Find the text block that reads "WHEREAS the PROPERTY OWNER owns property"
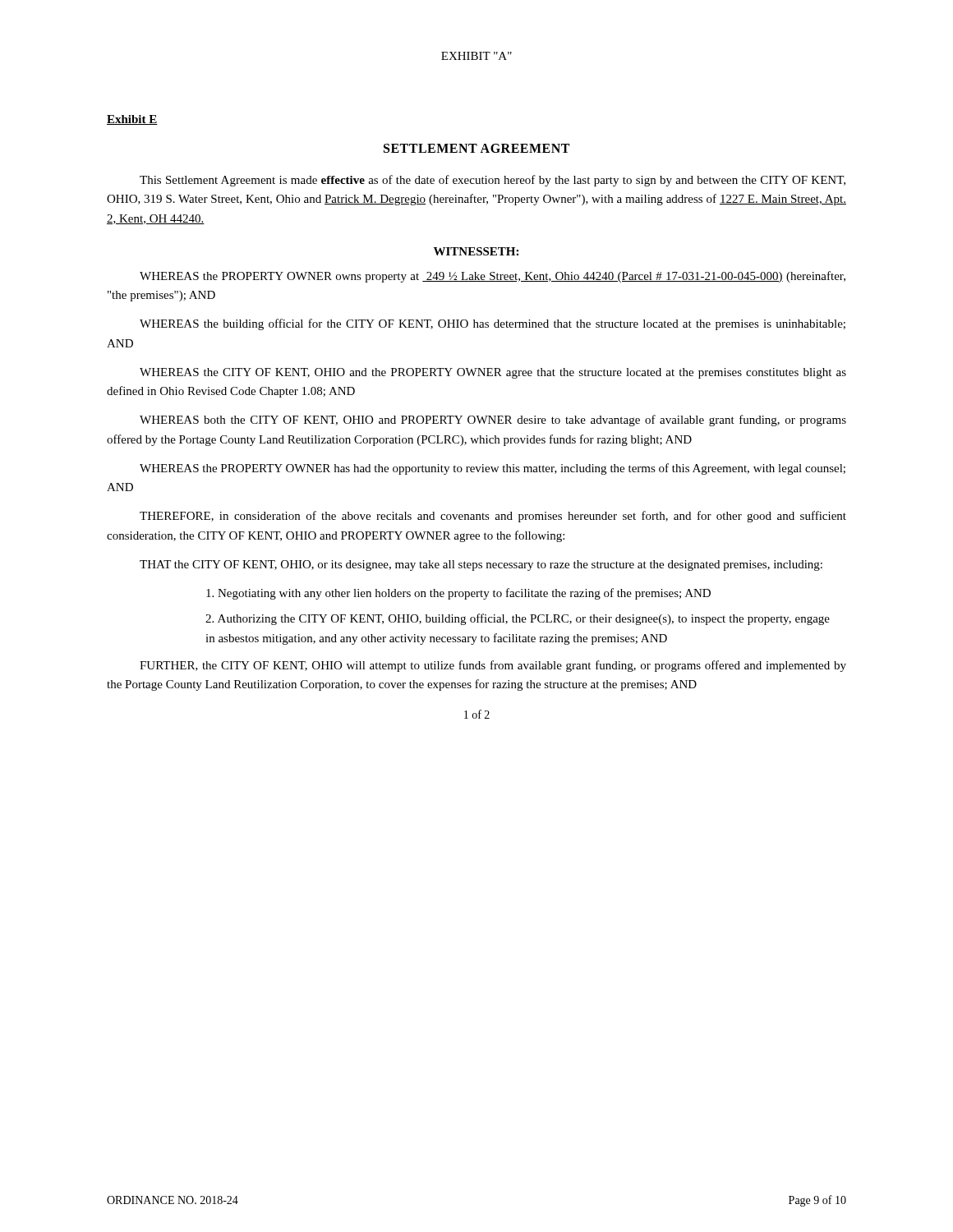The image size is (953, 1232). point(476,285)
